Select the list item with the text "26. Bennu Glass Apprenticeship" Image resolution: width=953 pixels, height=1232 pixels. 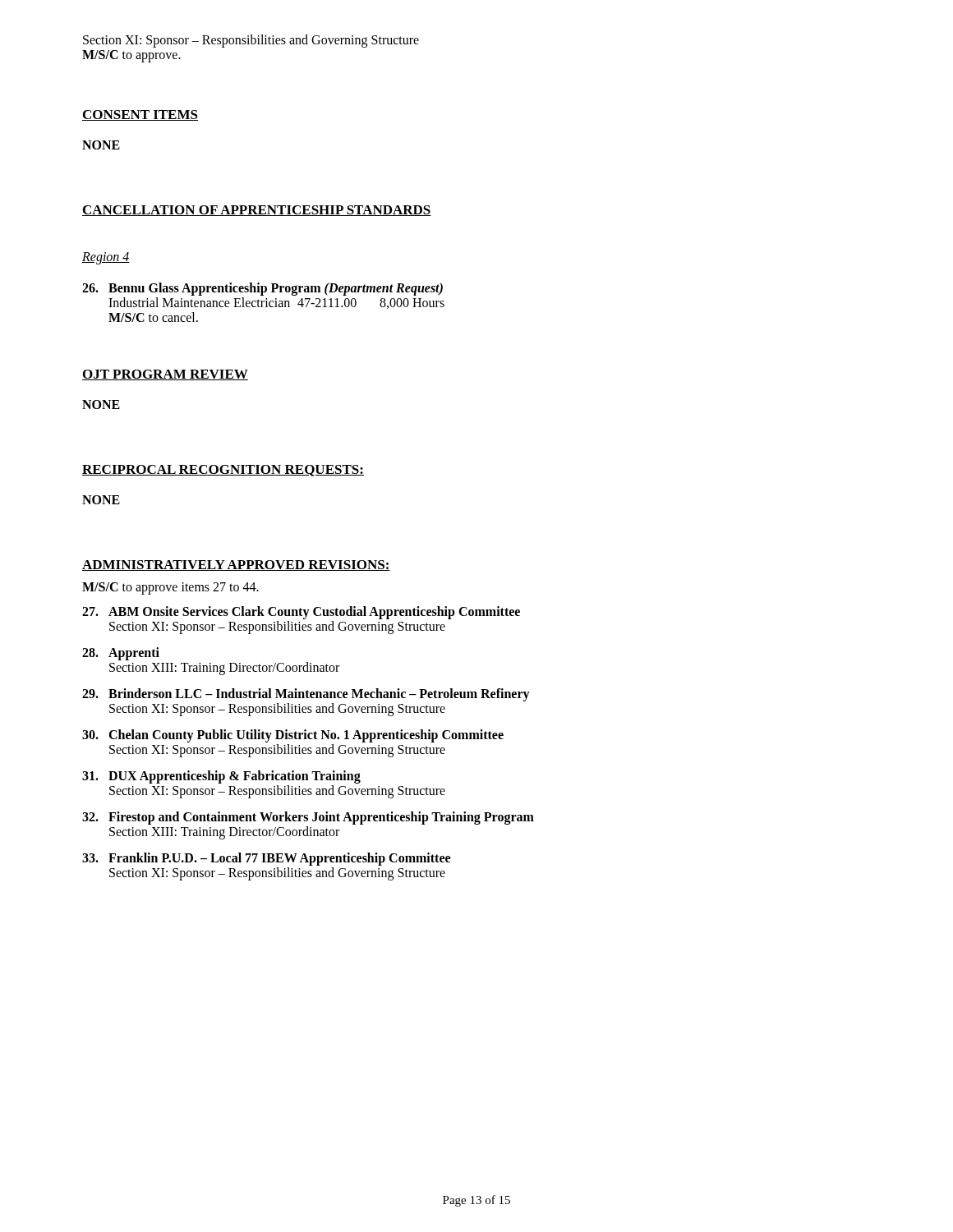(262, 289)
